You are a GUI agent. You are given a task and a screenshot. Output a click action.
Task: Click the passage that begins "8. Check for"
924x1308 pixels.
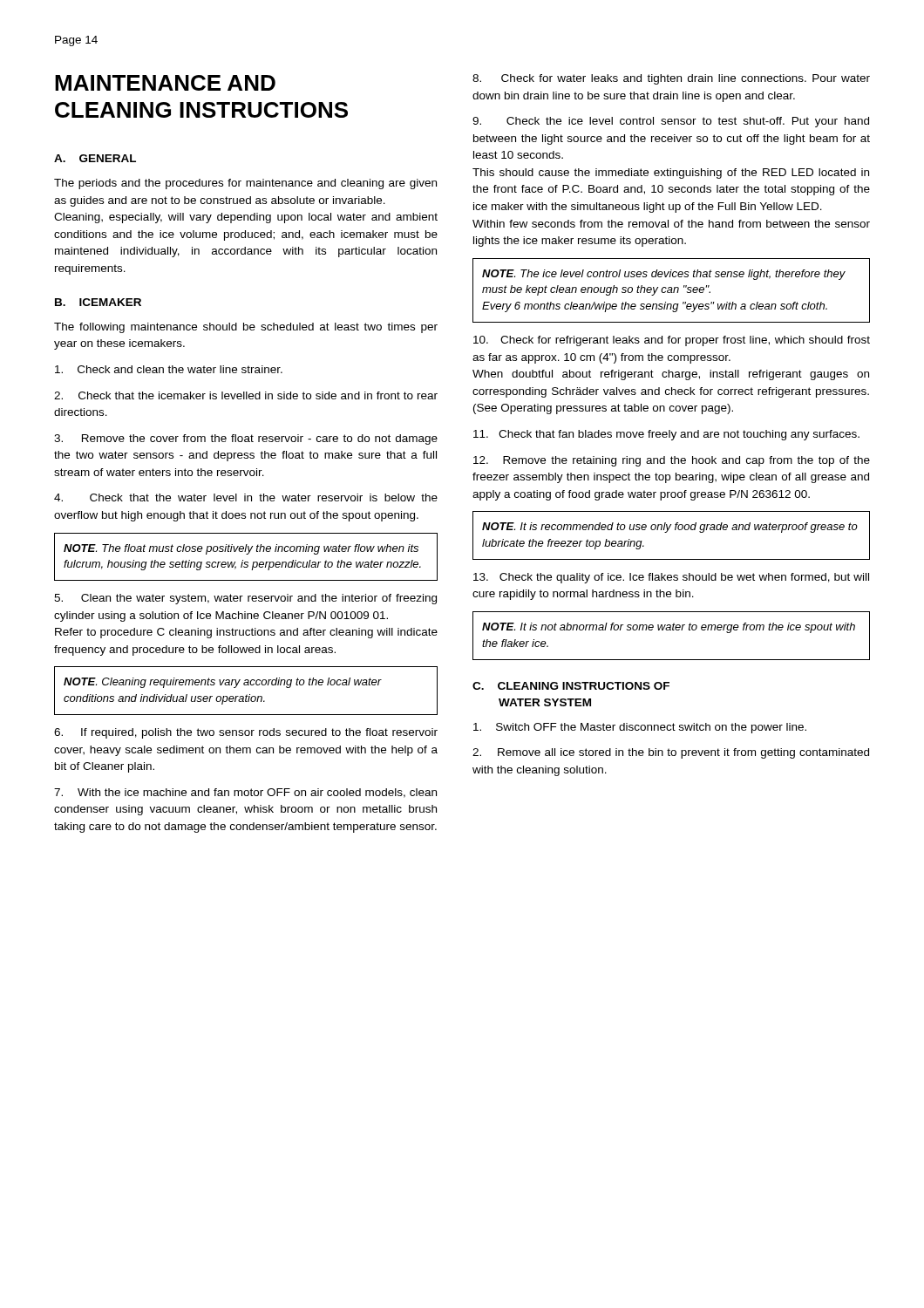click(671, 87)
